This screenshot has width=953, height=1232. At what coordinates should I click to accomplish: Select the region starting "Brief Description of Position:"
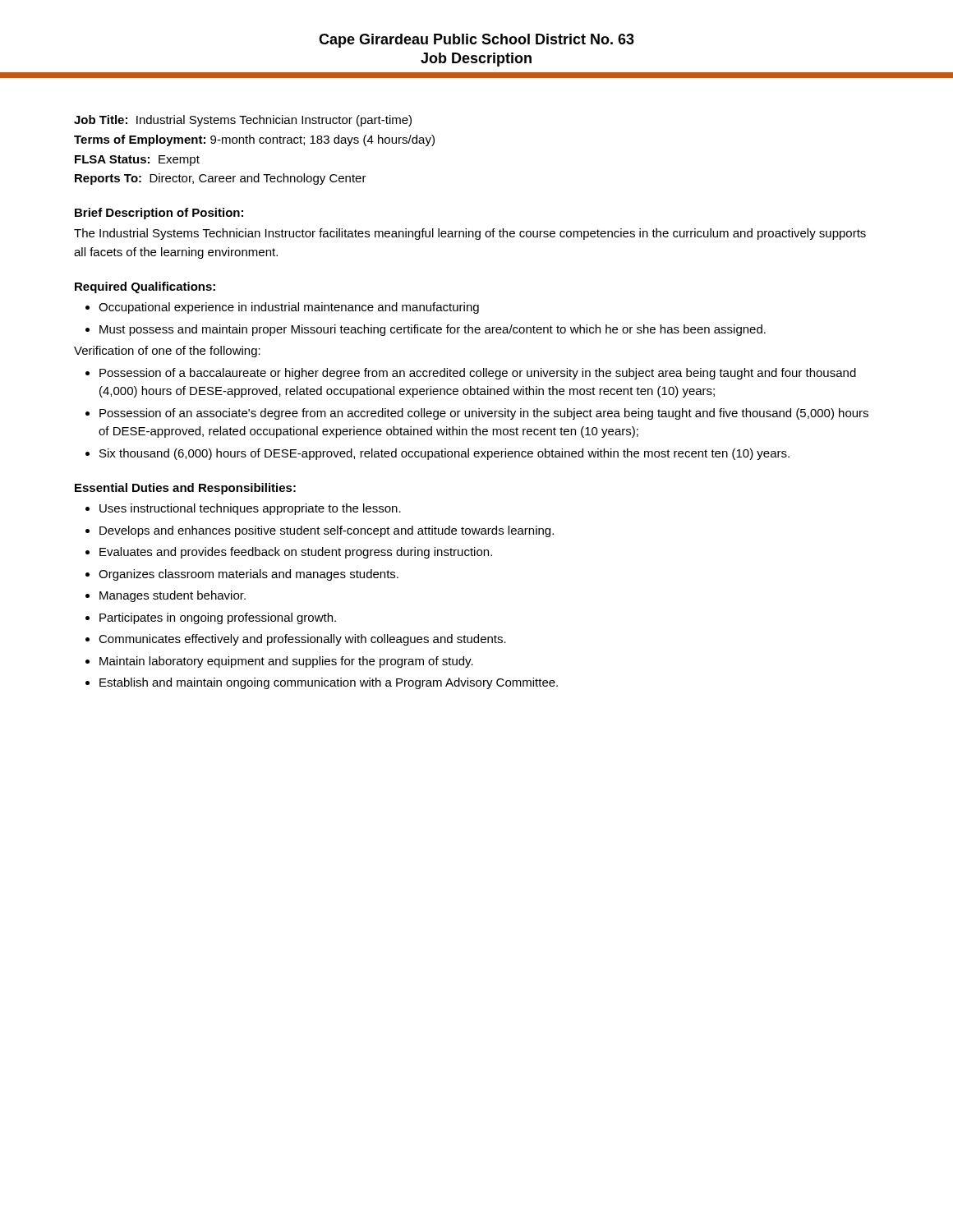click(159, 212)
